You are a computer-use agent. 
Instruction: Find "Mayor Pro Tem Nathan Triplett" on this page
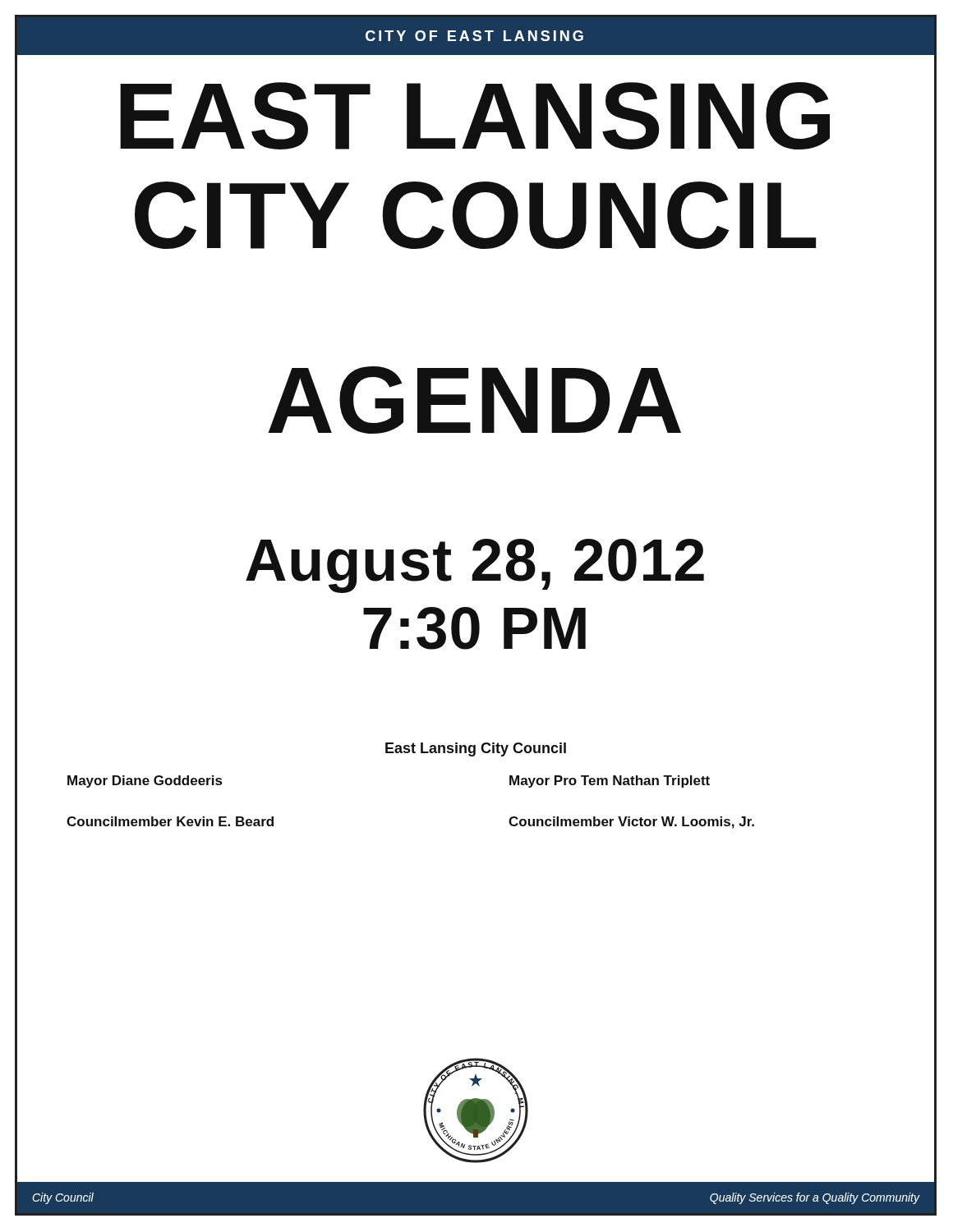pos(609,781)
